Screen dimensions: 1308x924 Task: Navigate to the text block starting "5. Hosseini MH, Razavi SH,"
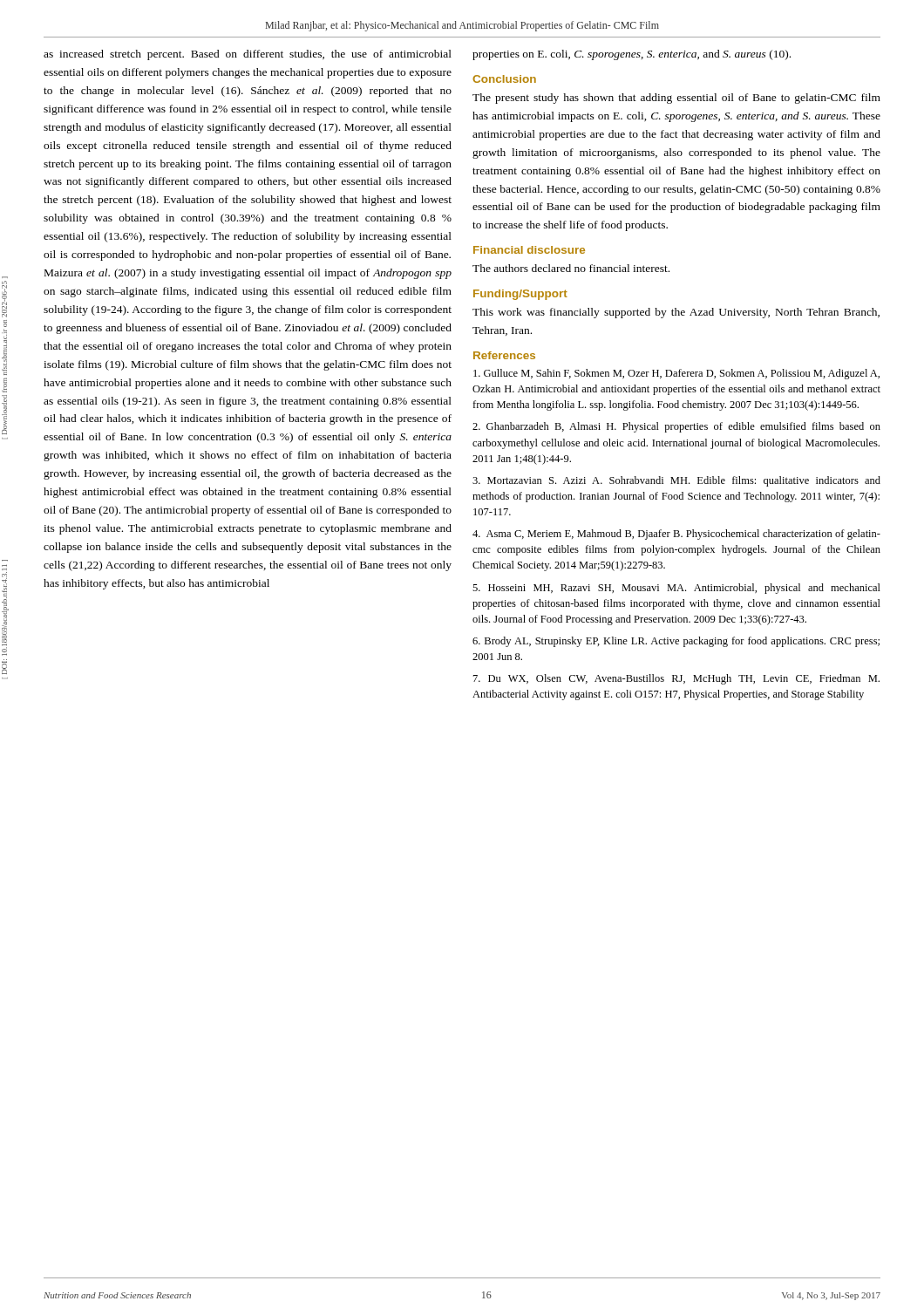click(x=676, y=603)
